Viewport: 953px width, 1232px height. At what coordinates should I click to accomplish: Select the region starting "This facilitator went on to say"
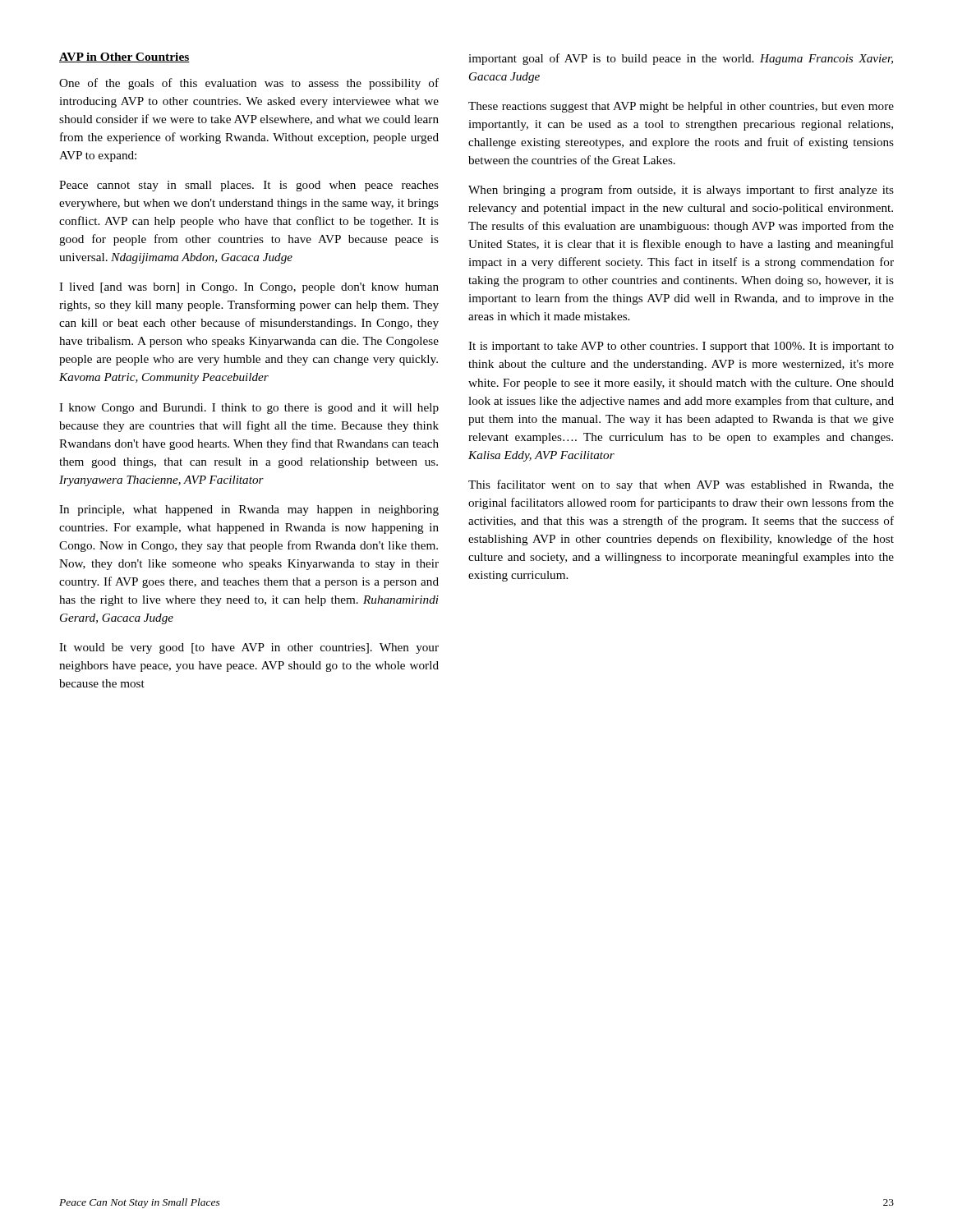click(681, 529)
